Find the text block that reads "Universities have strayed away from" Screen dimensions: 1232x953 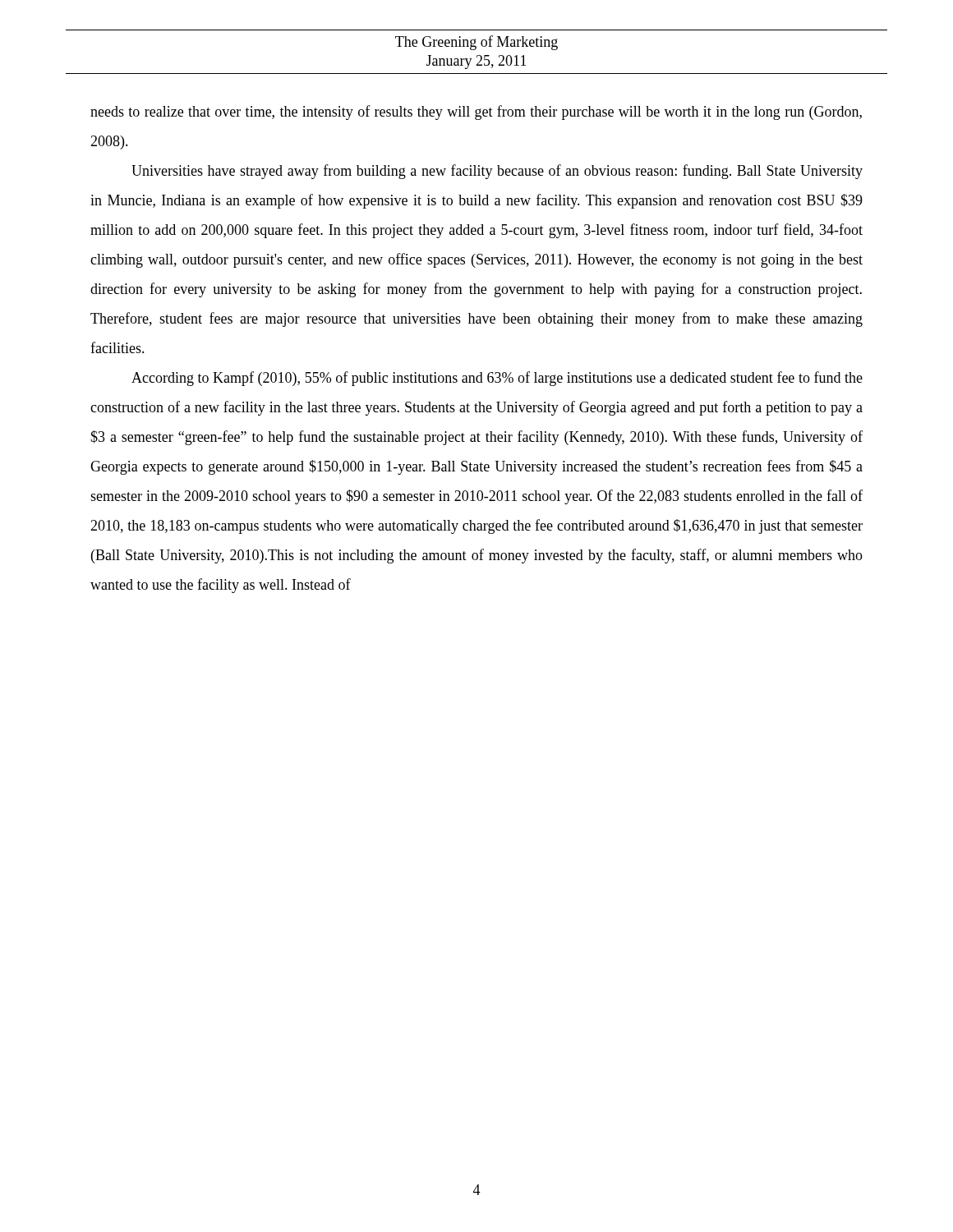(476, 260)
